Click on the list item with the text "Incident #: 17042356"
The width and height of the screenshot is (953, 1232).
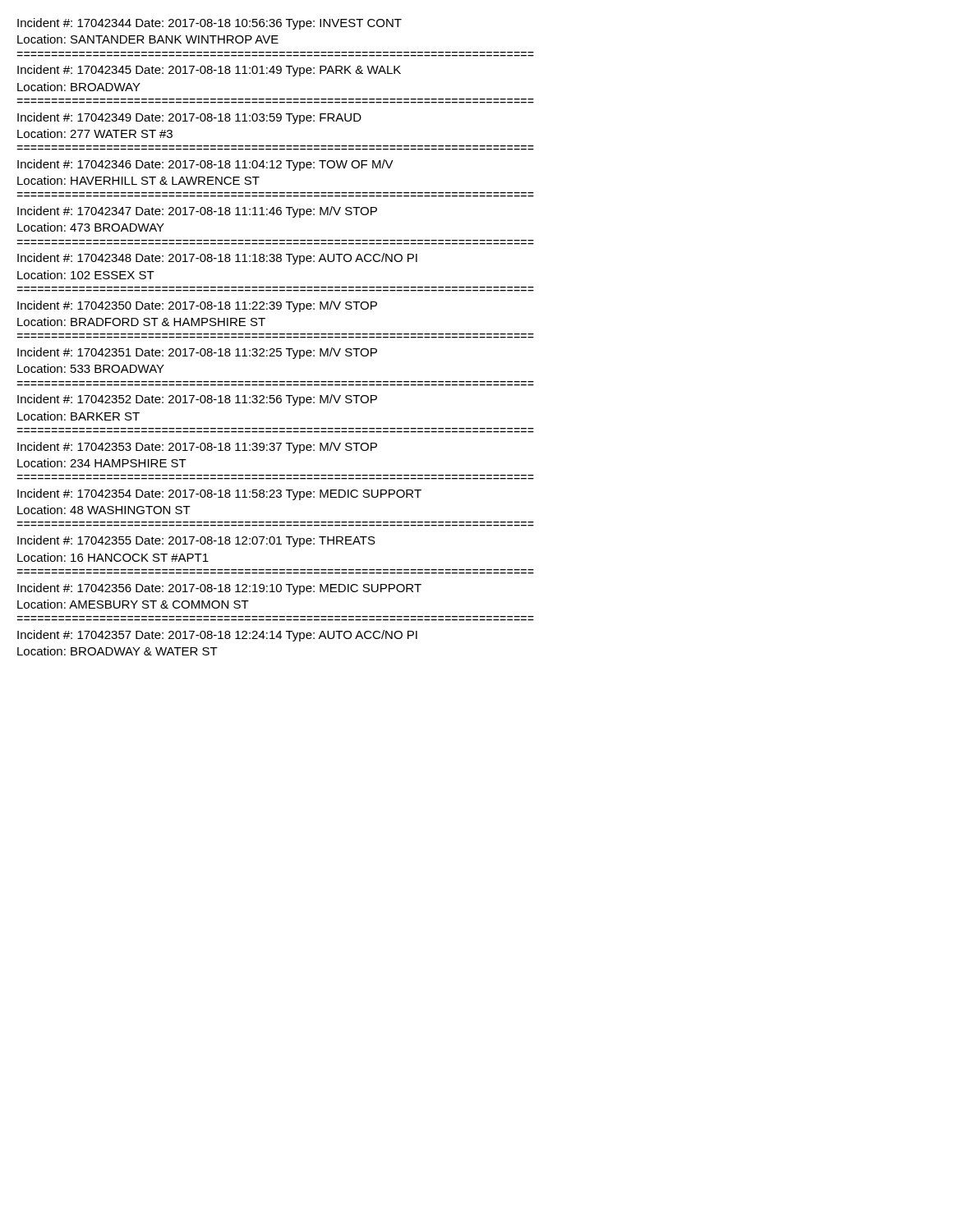click(x=219, y=589)
